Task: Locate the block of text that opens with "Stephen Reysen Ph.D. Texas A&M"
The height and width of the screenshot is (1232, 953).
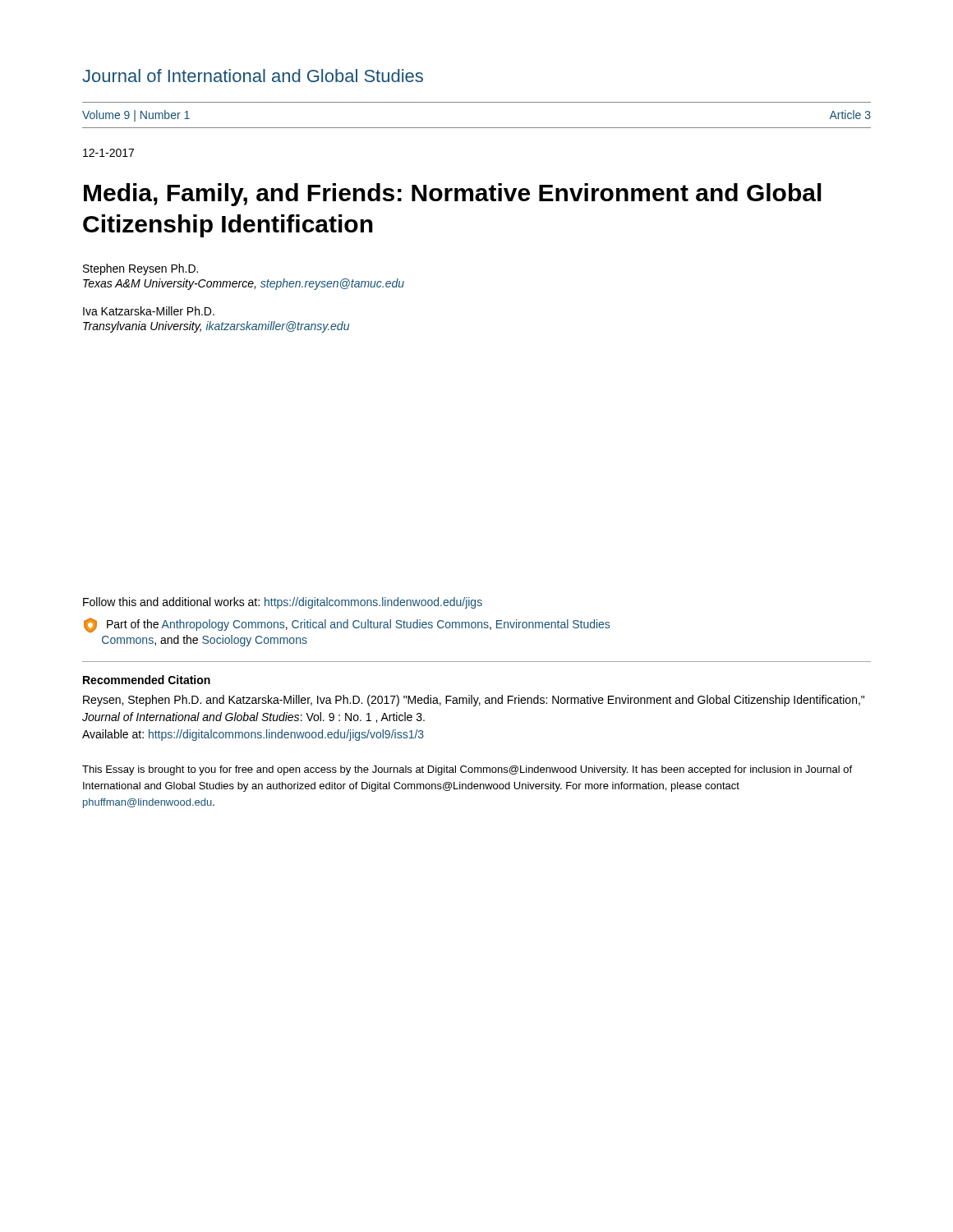Action: point(140,269)
